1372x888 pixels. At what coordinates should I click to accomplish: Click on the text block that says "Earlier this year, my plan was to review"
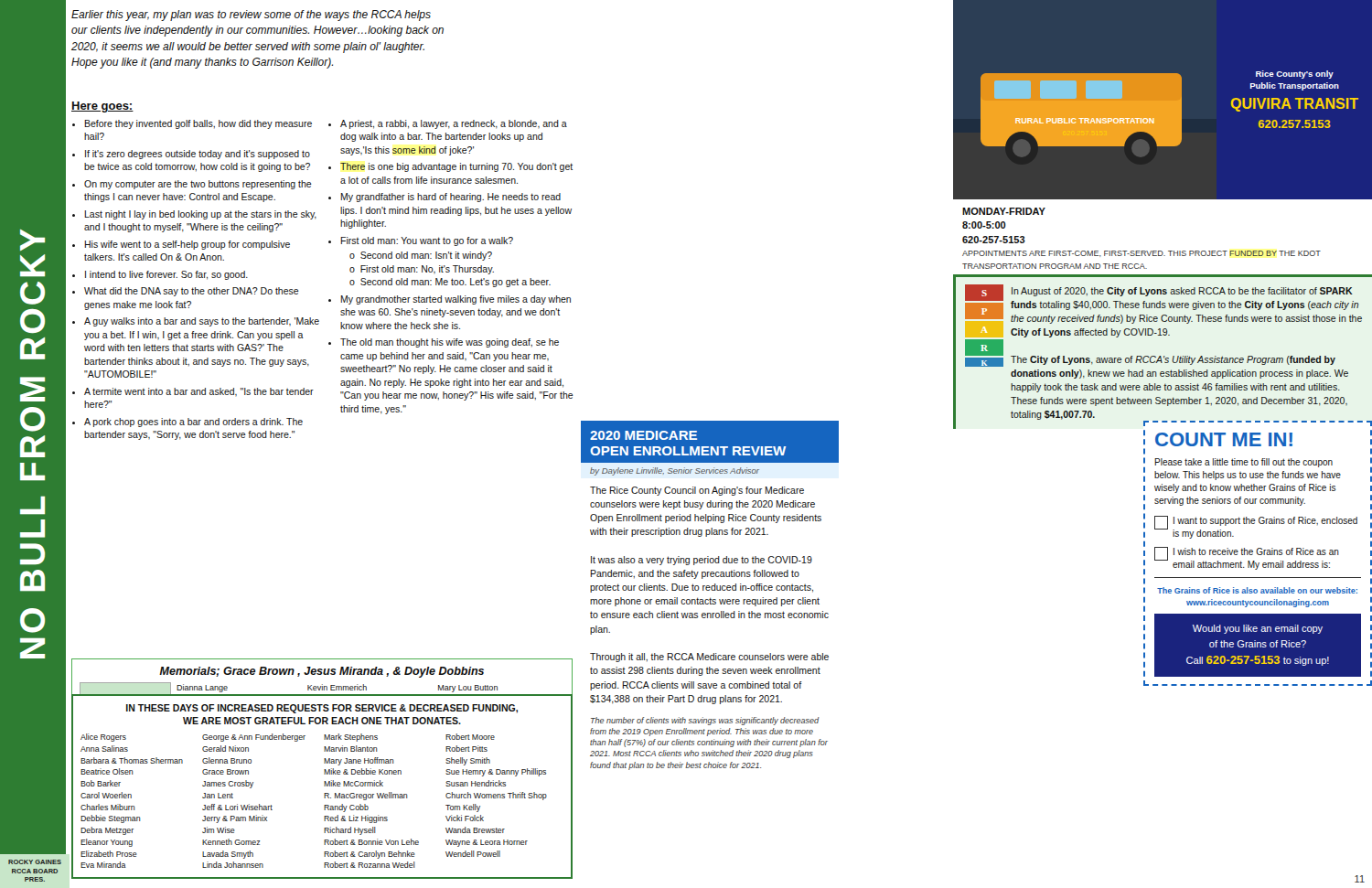[x=258, y=38]
